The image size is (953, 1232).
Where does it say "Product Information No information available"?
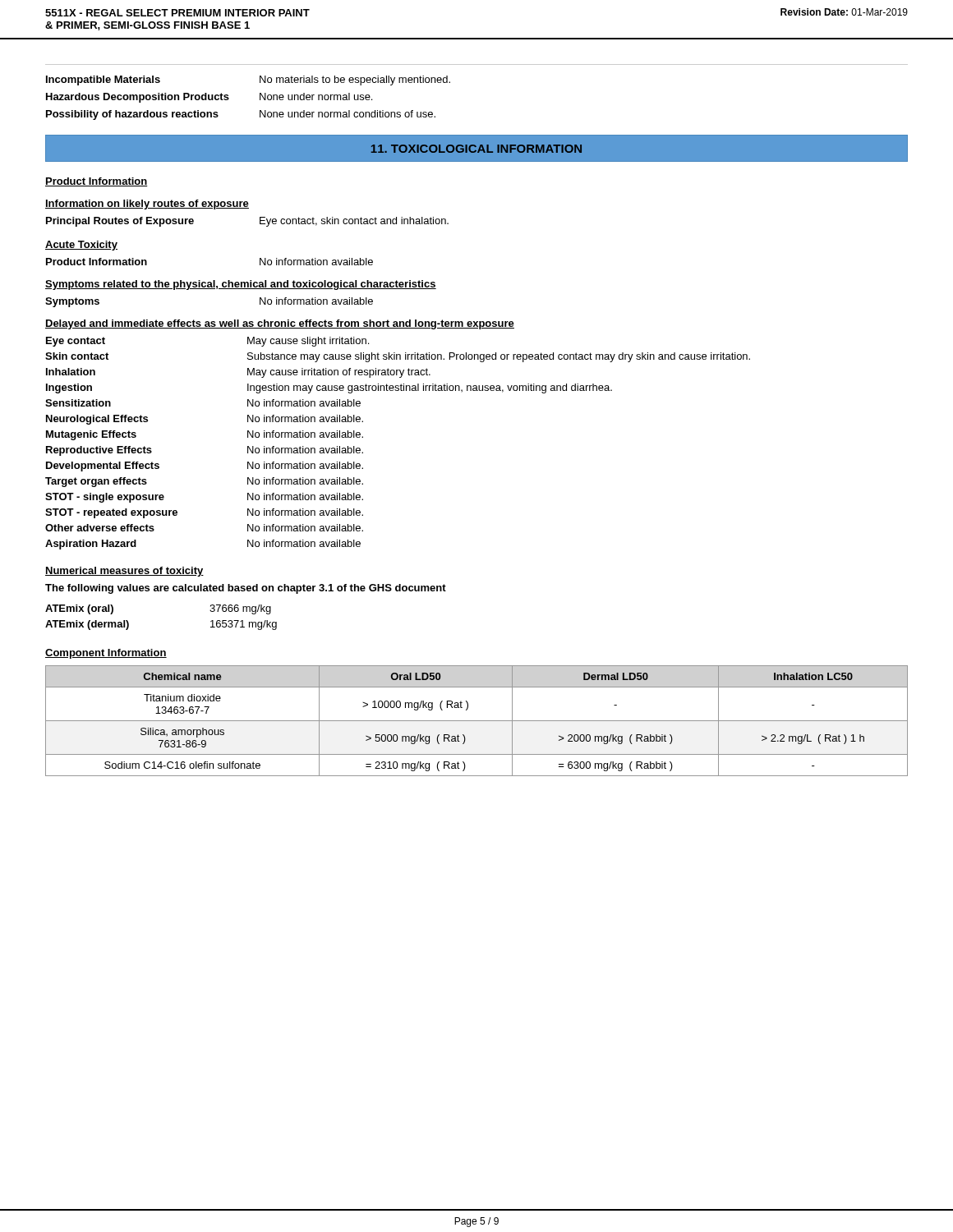pos(100,262)
